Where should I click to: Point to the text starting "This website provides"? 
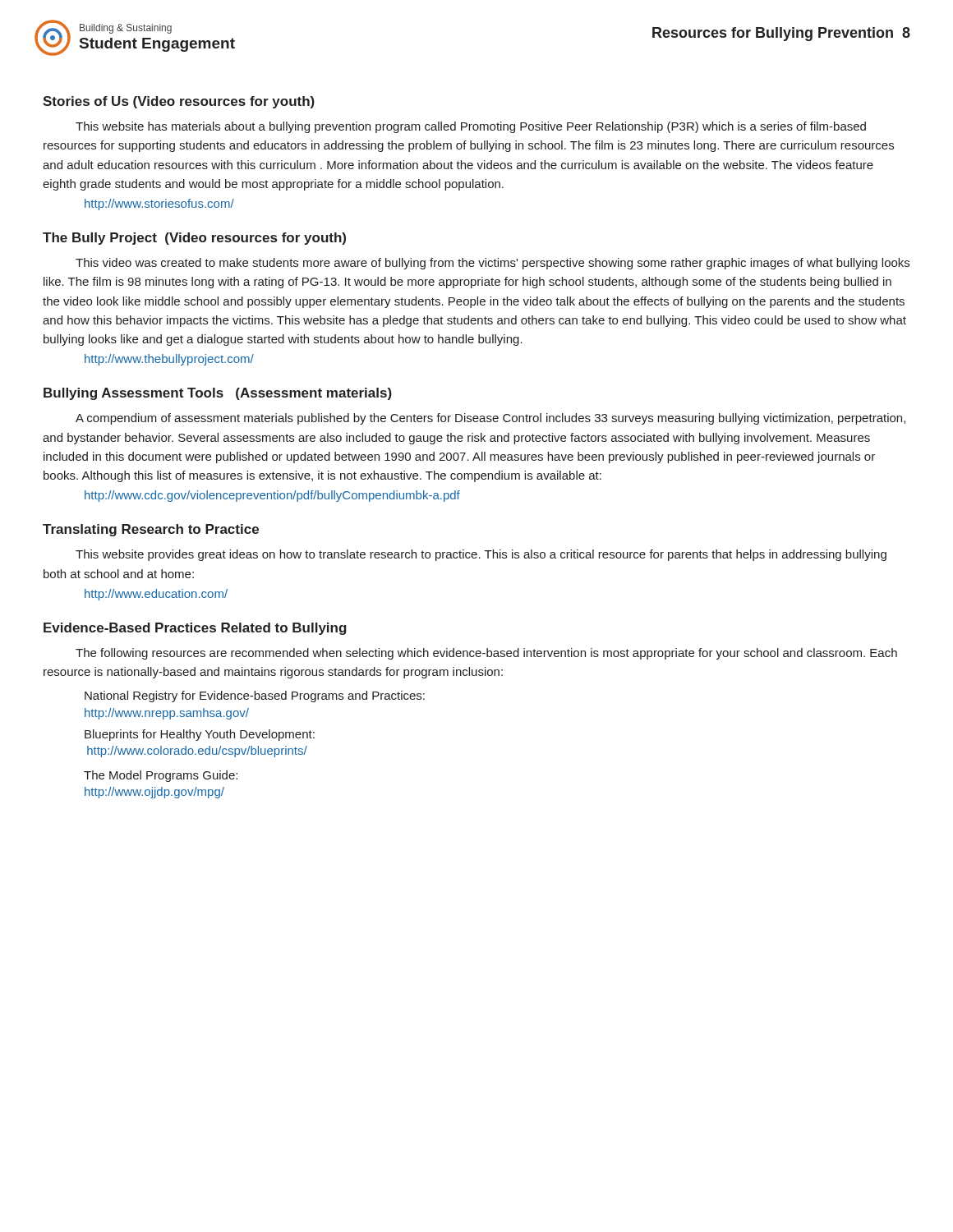click(x=465, y=564)
